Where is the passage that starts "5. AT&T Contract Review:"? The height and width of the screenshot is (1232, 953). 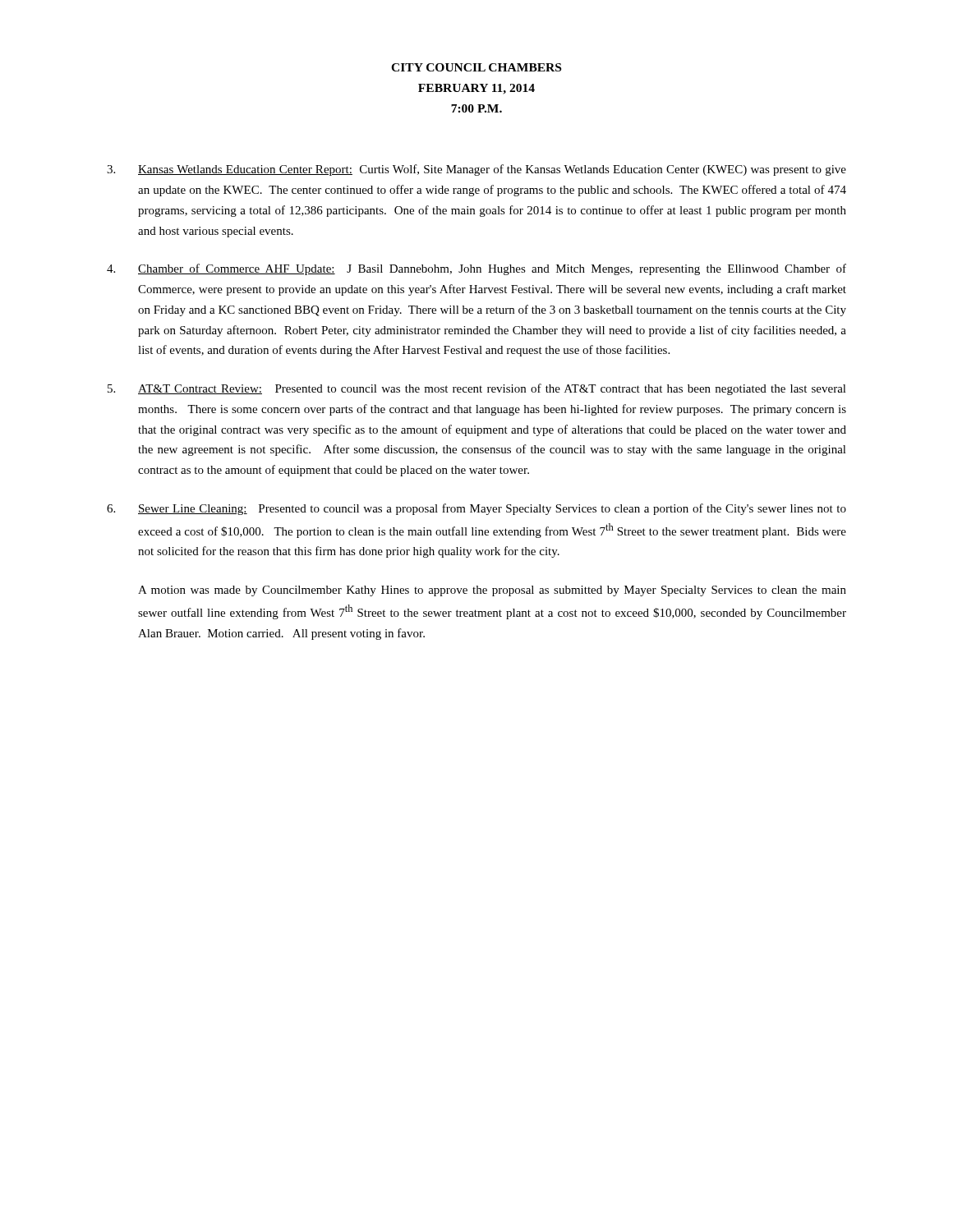[x=476, y=430]
